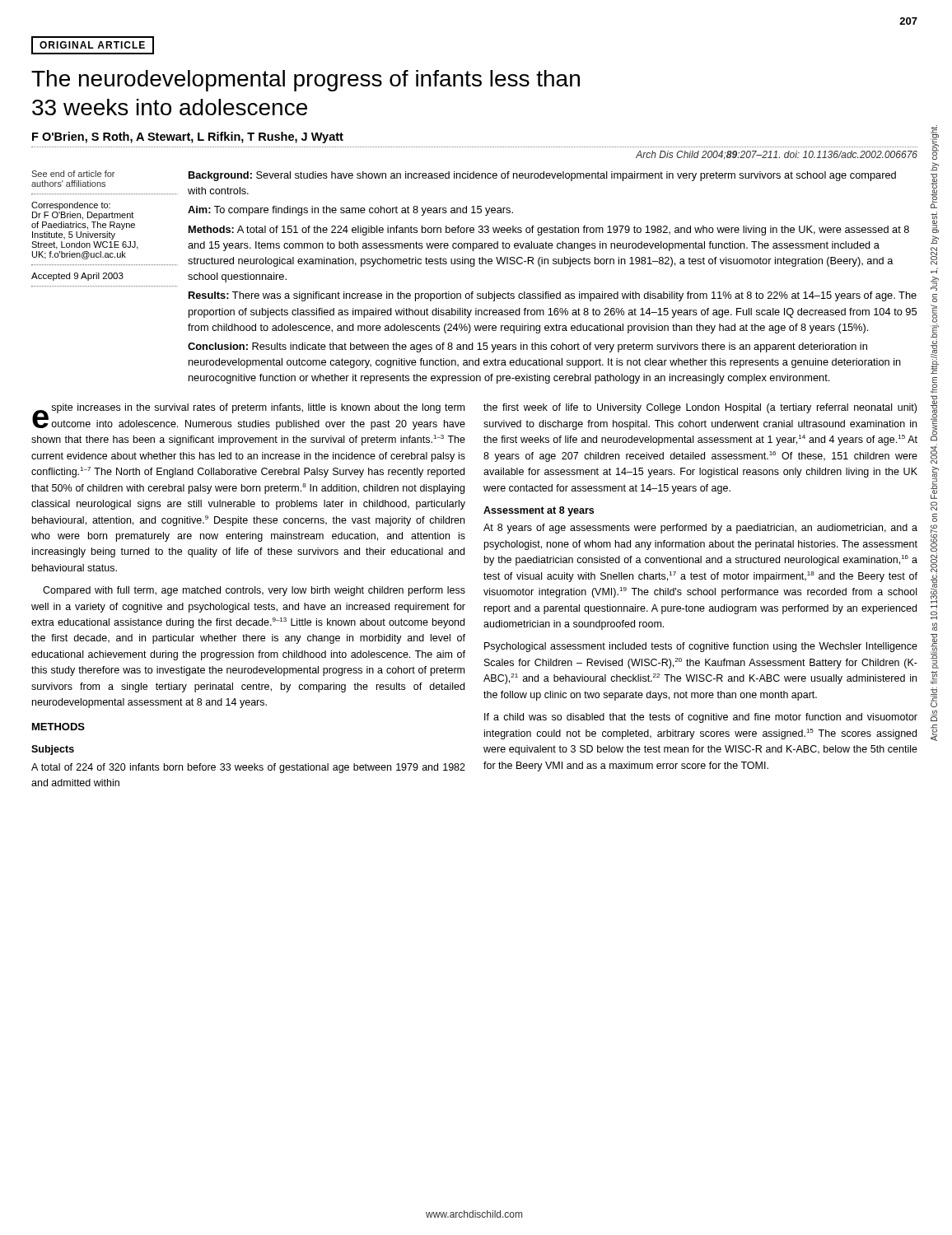Navigate to the passage starting "Accepted 9 April 2003"
Image resolution: width=952 pixels, height=1235 pixels.
click(77, 276)
